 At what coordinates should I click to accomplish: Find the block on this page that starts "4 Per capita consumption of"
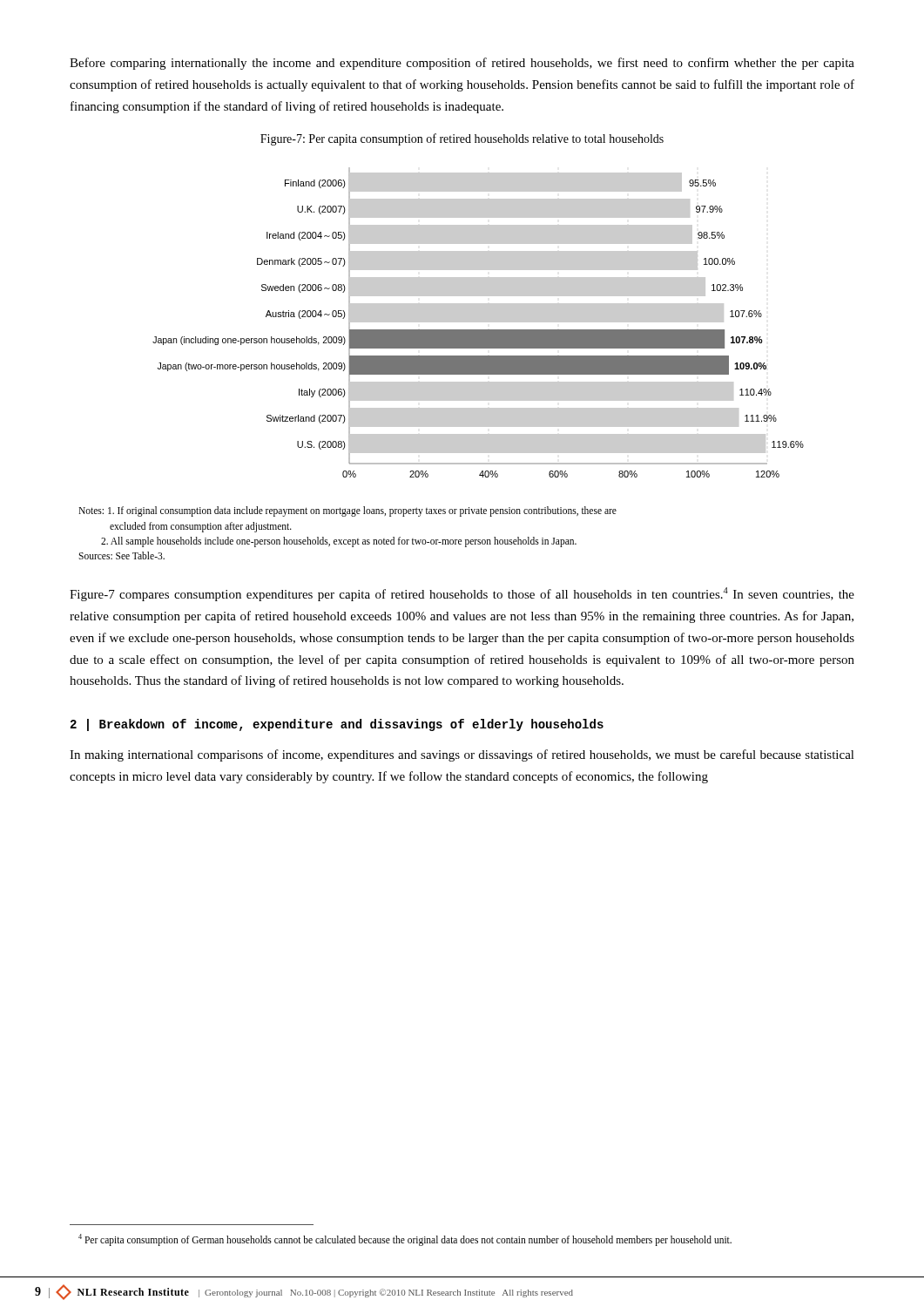click(405, 1239)
